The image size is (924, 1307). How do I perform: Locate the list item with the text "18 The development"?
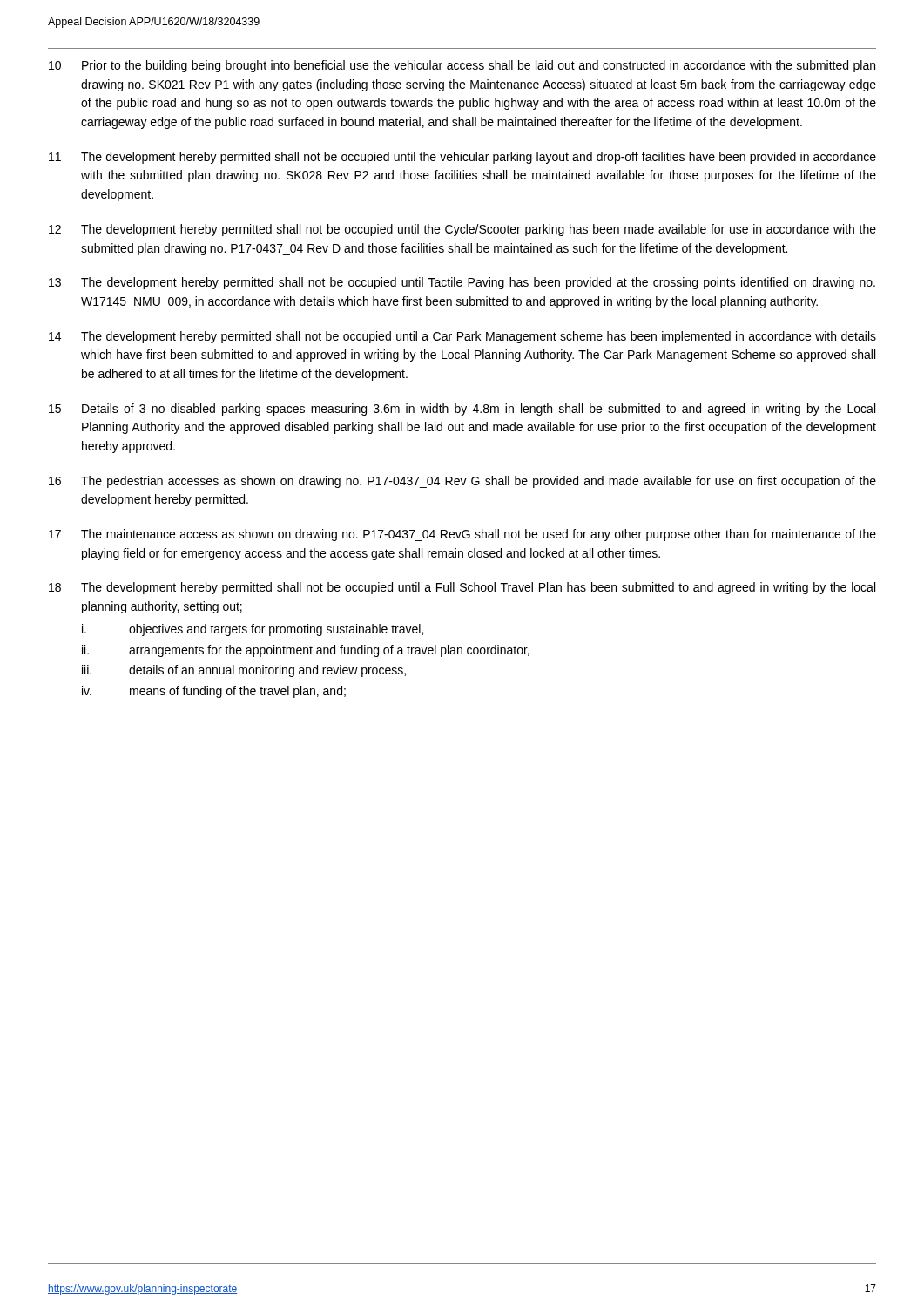(462, 641)
